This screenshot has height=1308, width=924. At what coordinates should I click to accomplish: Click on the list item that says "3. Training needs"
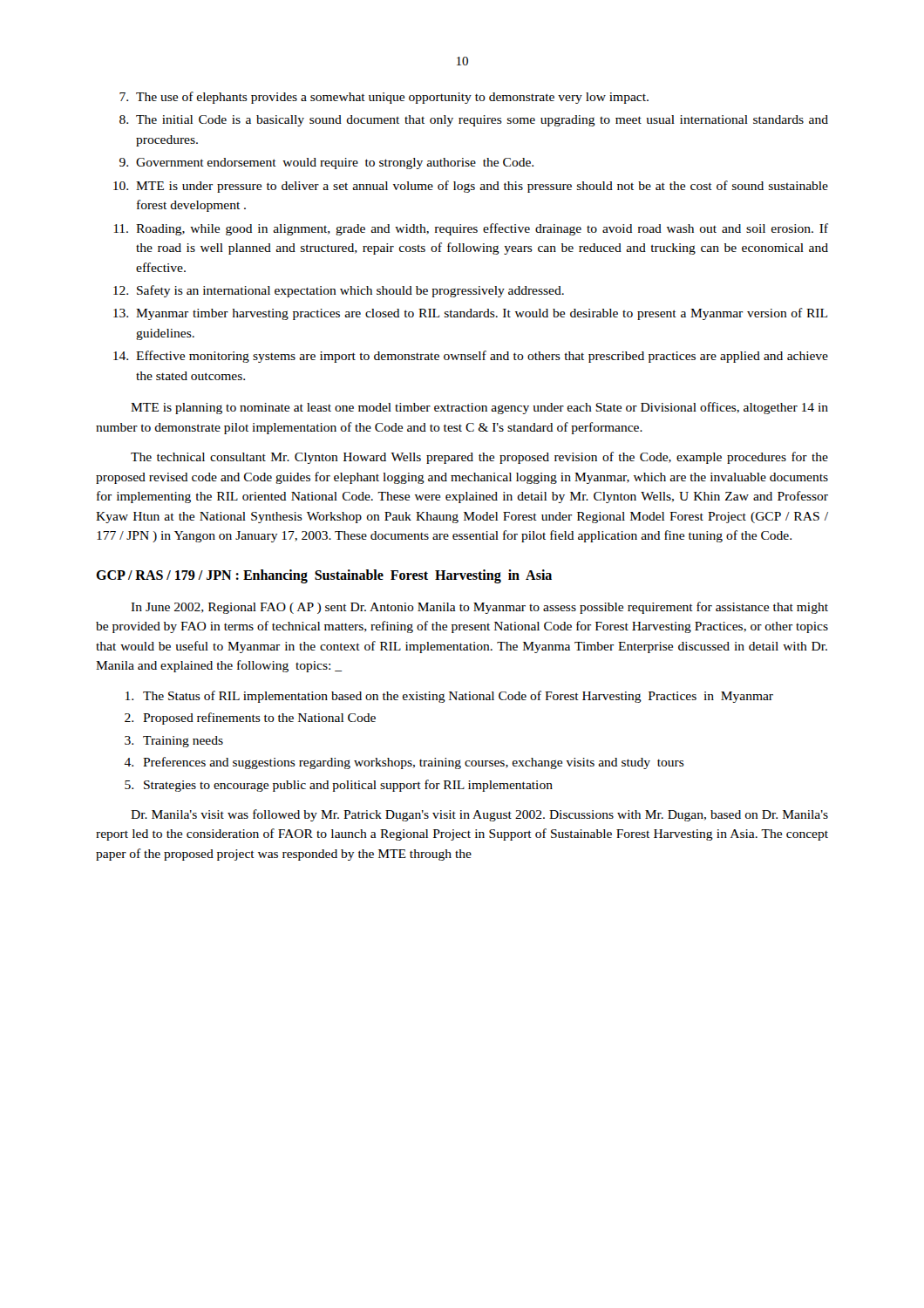174,742
